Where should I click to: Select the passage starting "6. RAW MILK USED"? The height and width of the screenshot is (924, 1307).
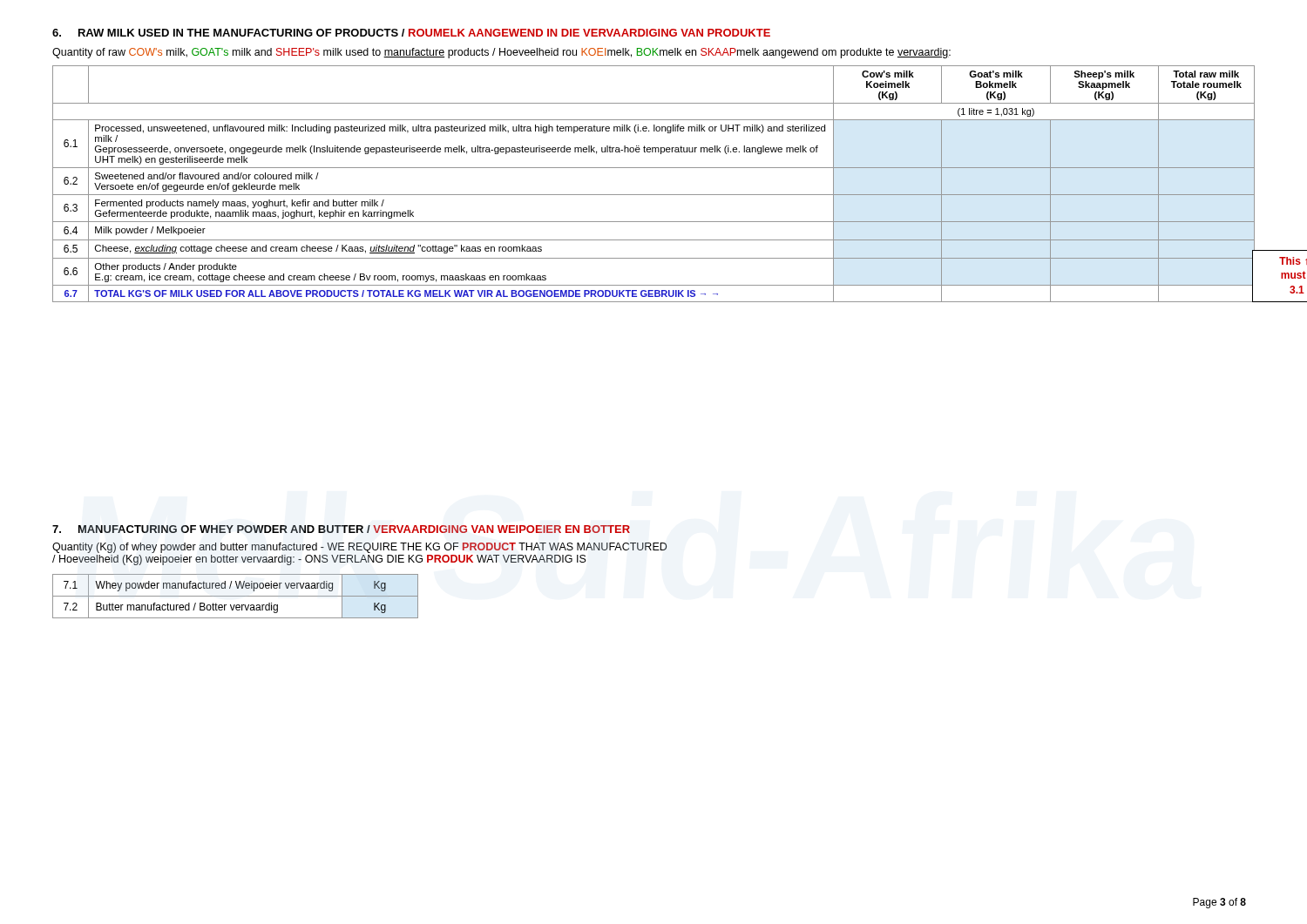pos(411,33)
